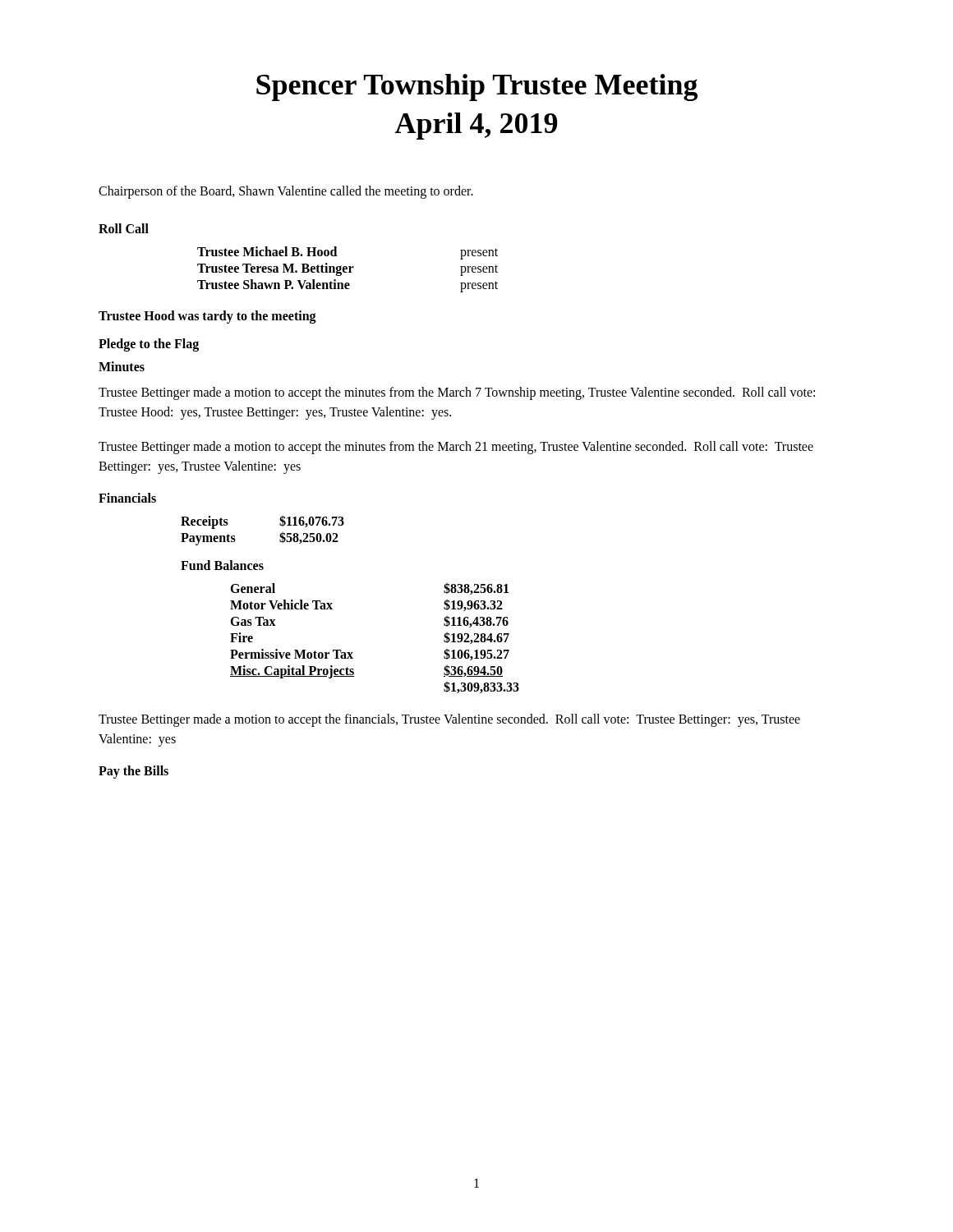Locate the text "Roll Call"

[x=124, y=228]
